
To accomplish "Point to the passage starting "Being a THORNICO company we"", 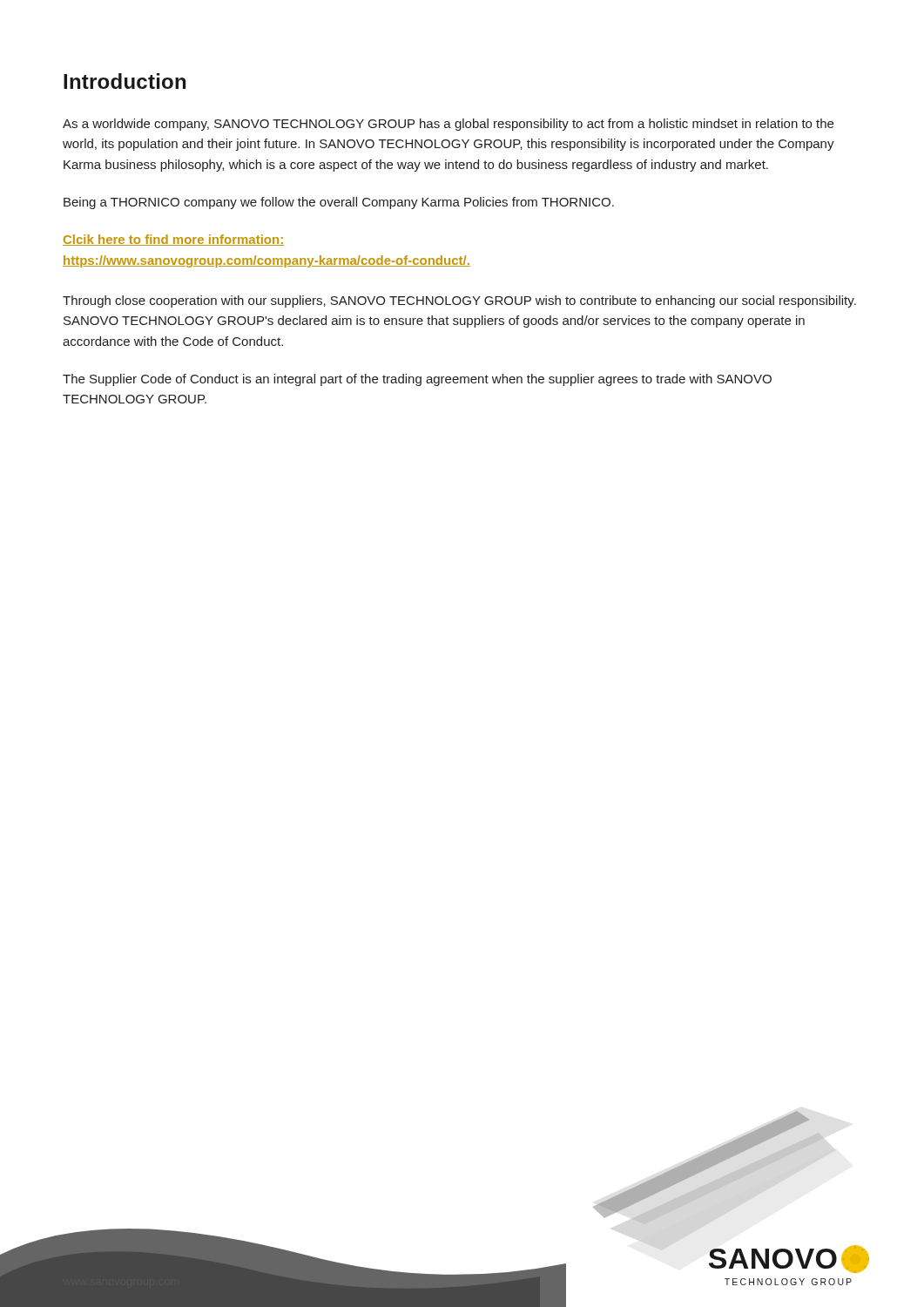I will click(339, 201).
